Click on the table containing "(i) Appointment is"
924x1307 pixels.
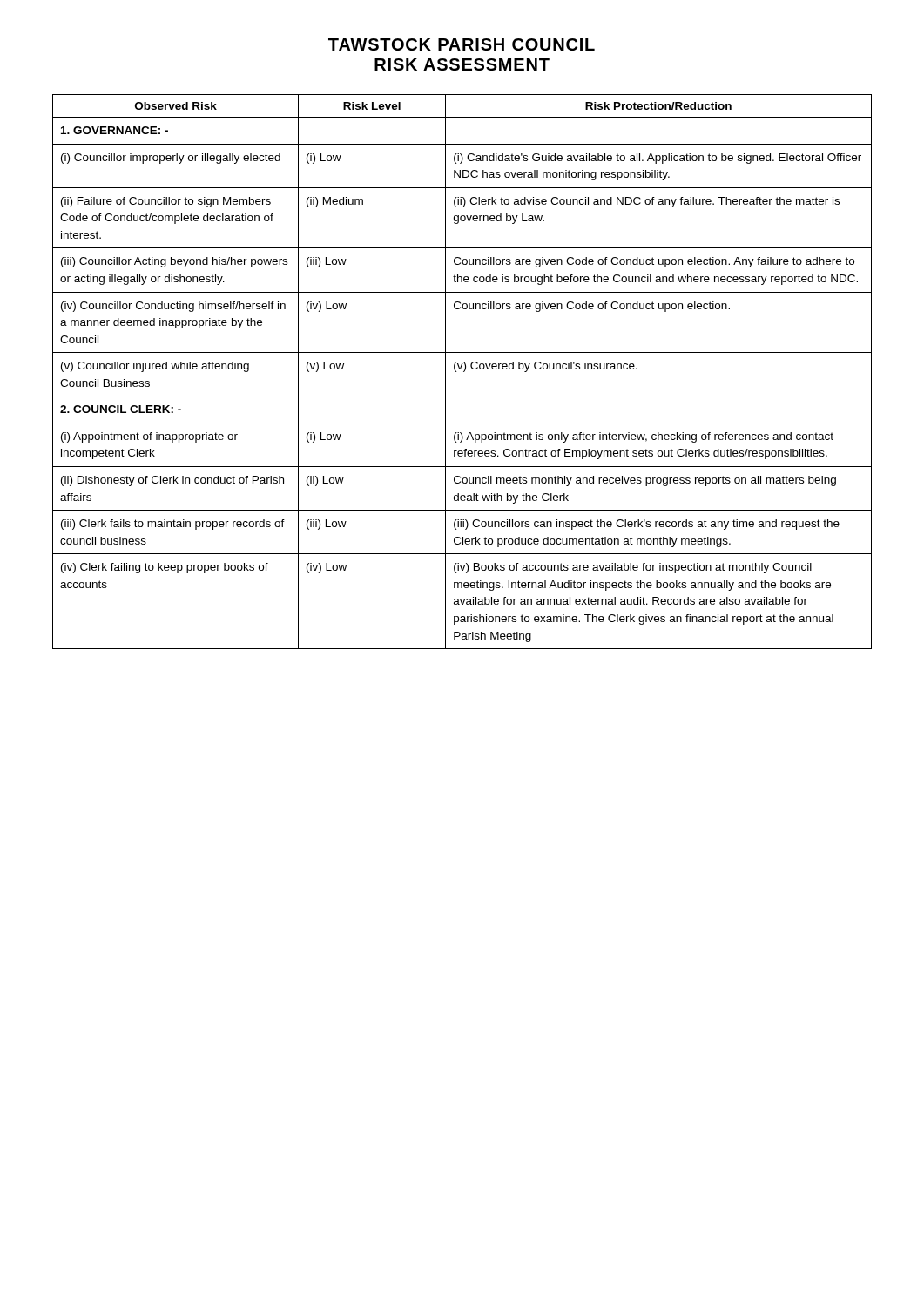tap(462, 372)
